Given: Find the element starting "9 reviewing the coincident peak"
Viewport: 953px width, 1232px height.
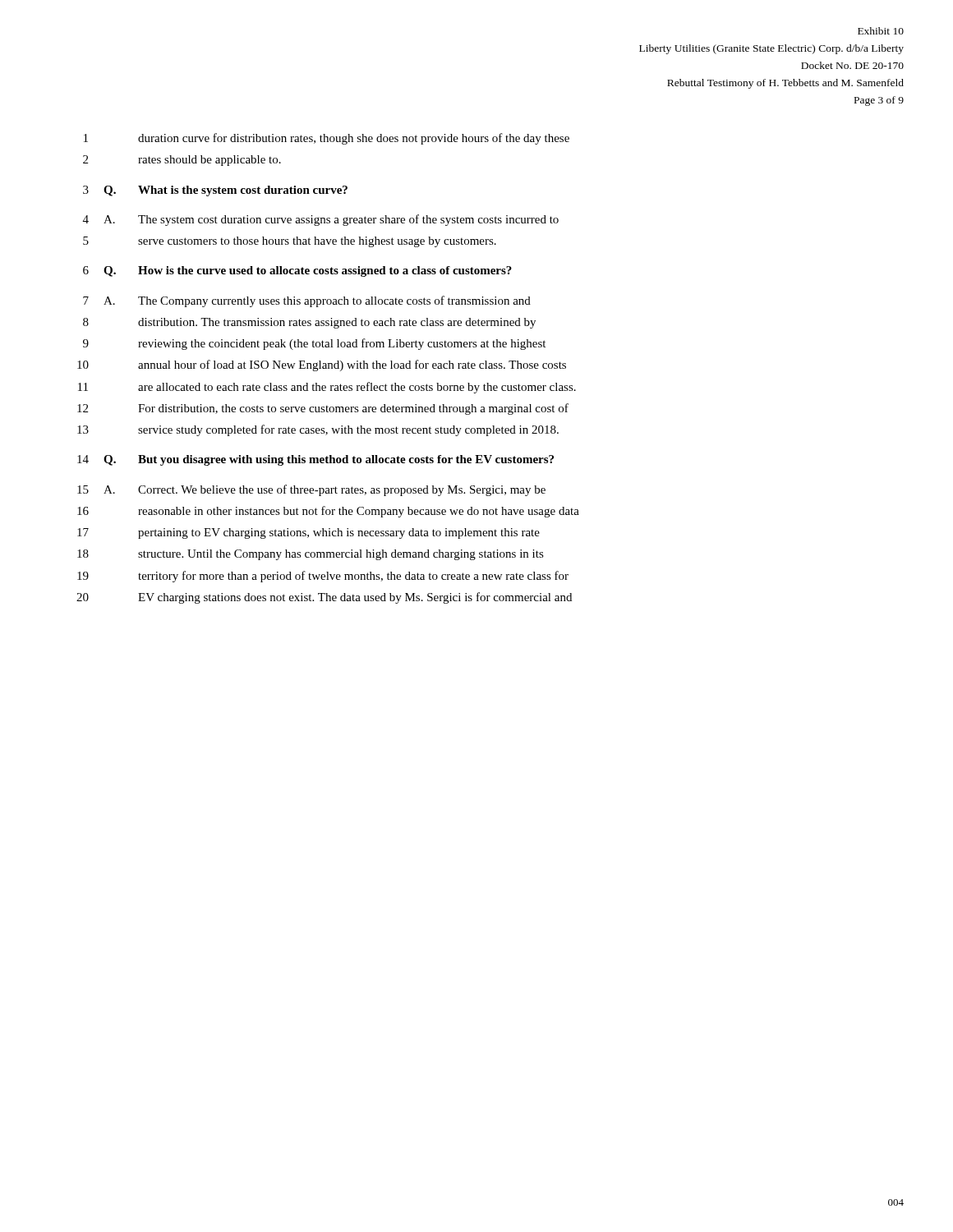Looking at the screenshot, I should coord(476,343).
